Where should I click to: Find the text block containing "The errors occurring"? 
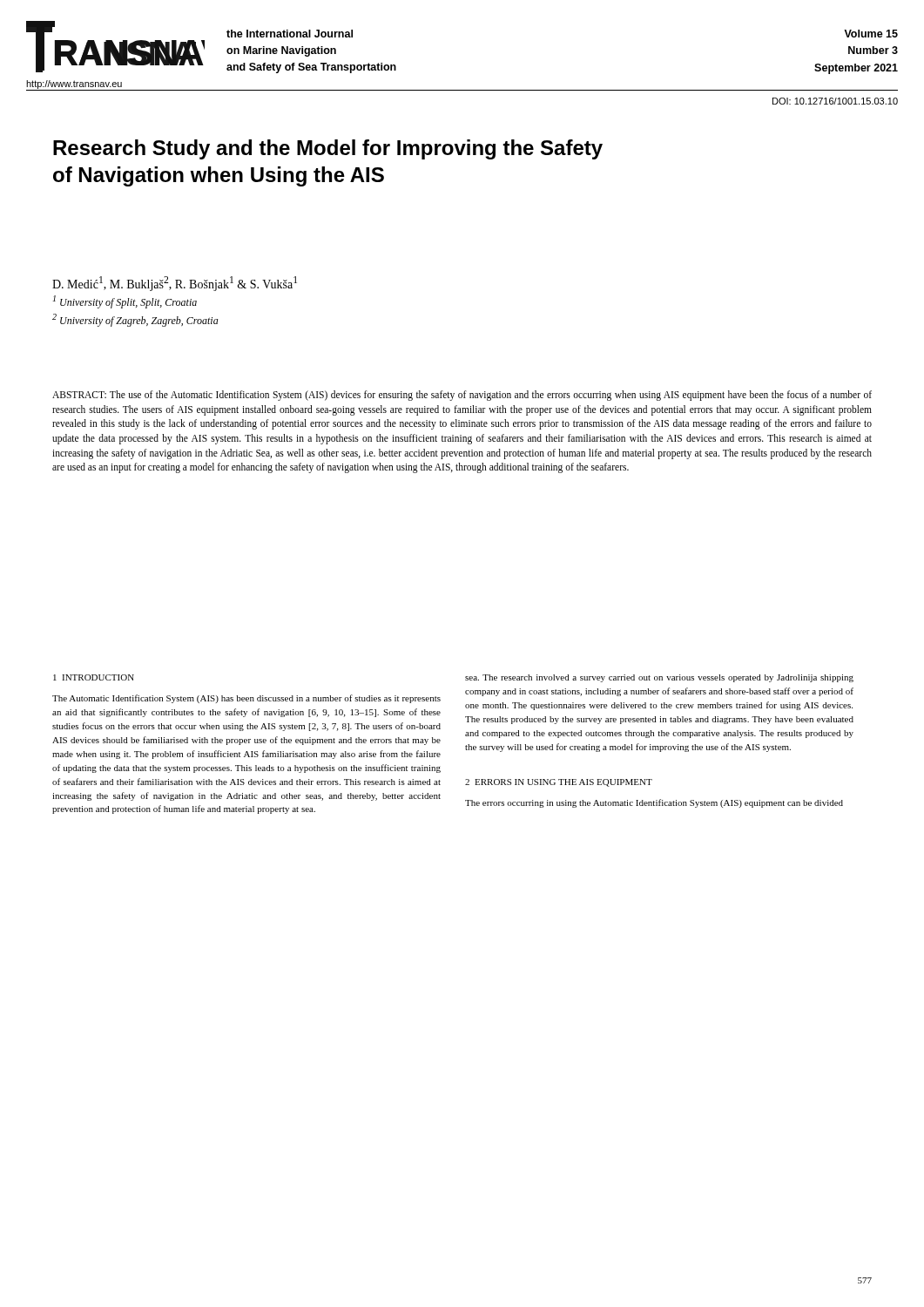click(659, 803)
